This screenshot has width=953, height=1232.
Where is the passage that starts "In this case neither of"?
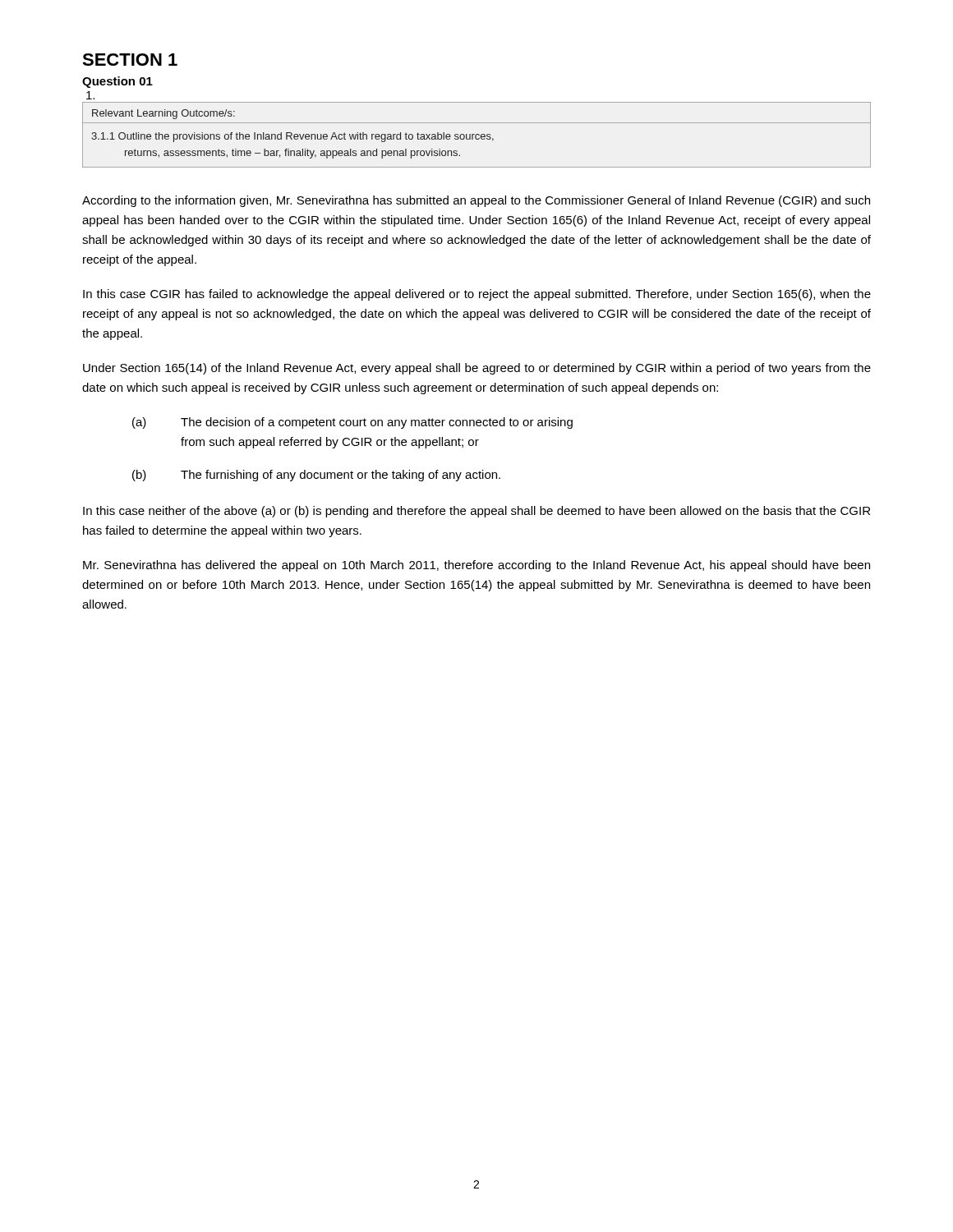coord(476,521)
